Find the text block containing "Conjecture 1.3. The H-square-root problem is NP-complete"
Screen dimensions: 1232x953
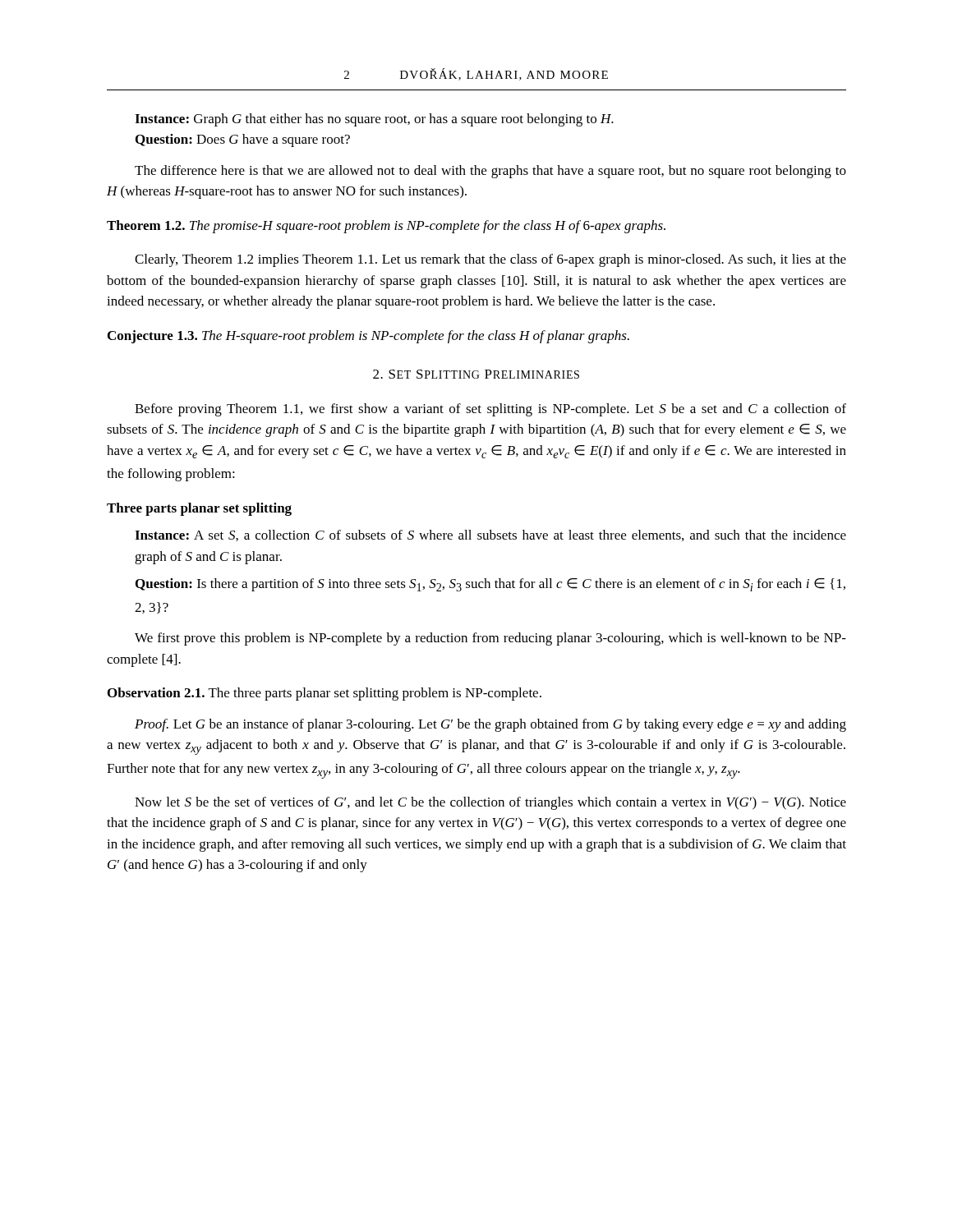476,335
